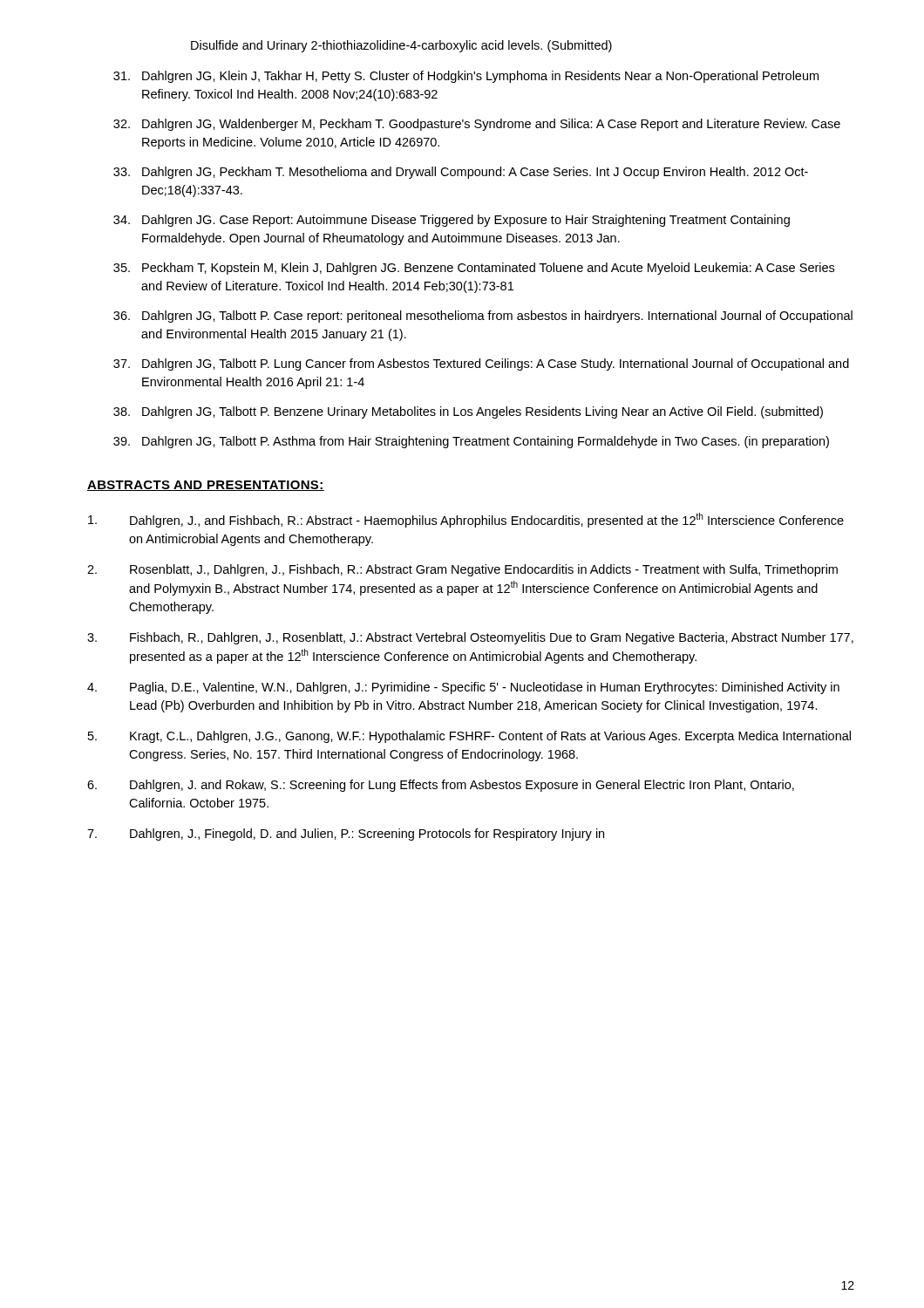Locate the text starting "34. Dahlgren JG."
Viewport: 924px width, 1308px height.
471,229
